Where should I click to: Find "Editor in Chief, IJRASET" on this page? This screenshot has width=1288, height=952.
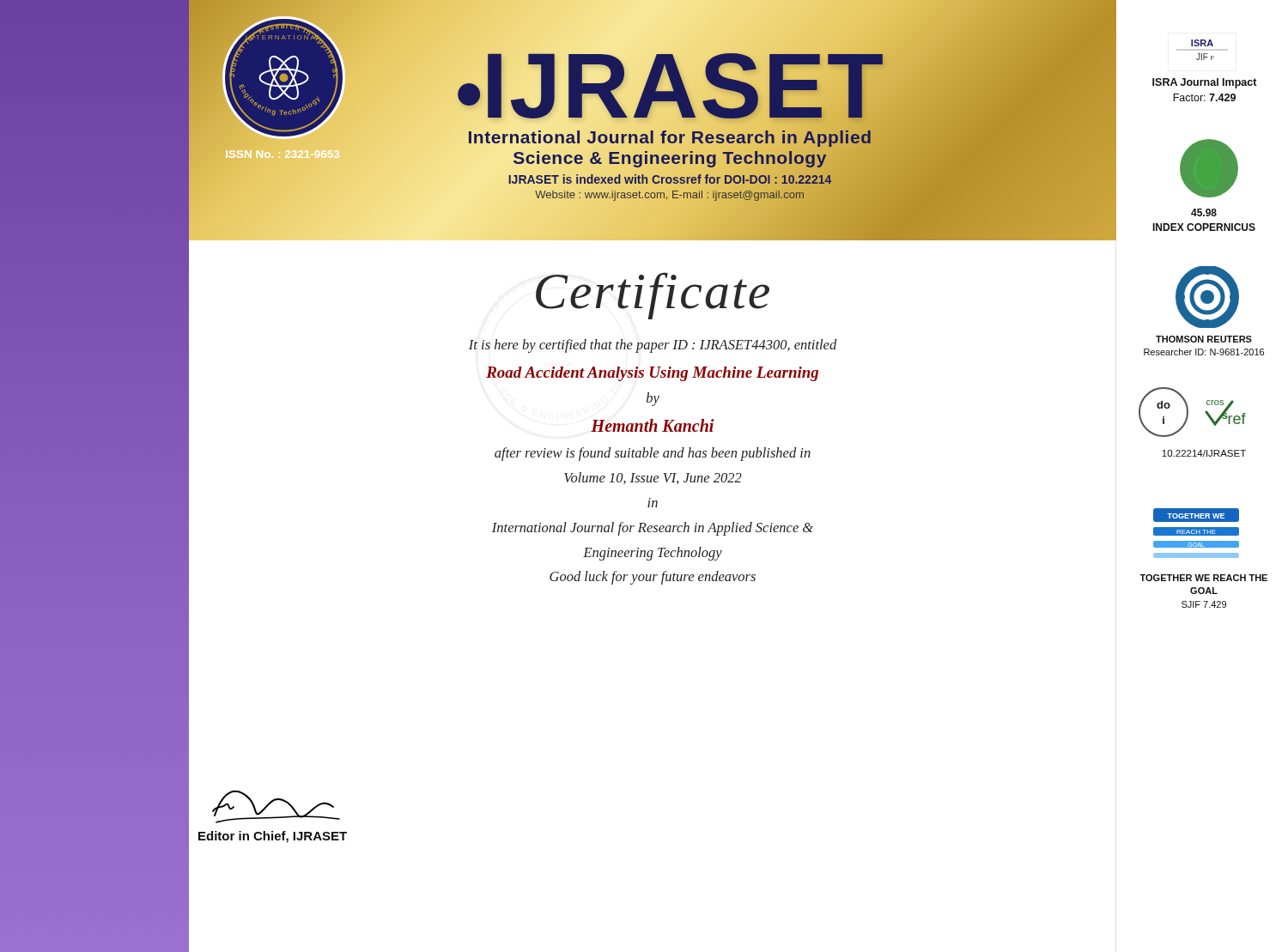click(272, 836)
